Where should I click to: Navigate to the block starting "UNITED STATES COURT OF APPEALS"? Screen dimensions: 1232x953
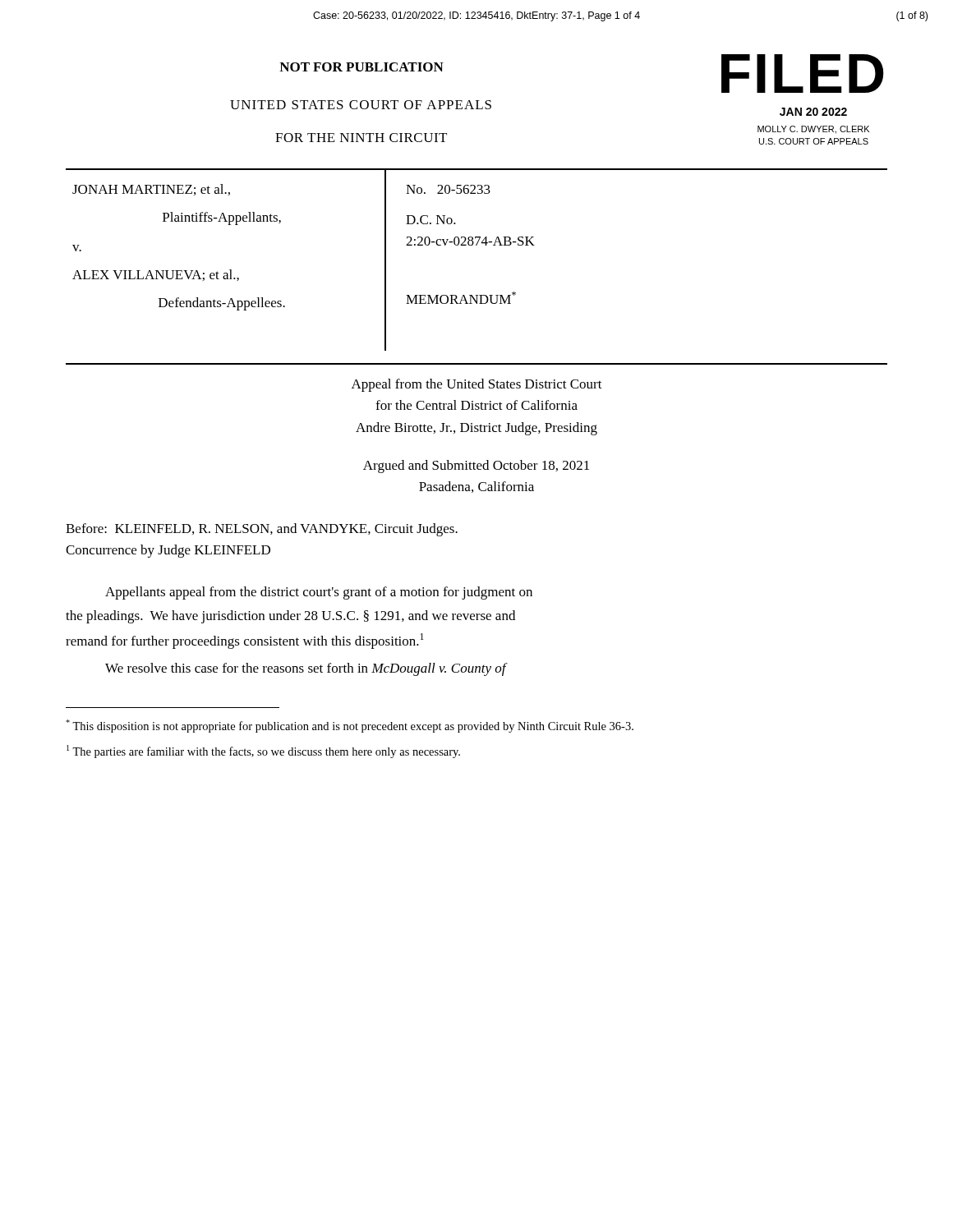tap(361, 105)
